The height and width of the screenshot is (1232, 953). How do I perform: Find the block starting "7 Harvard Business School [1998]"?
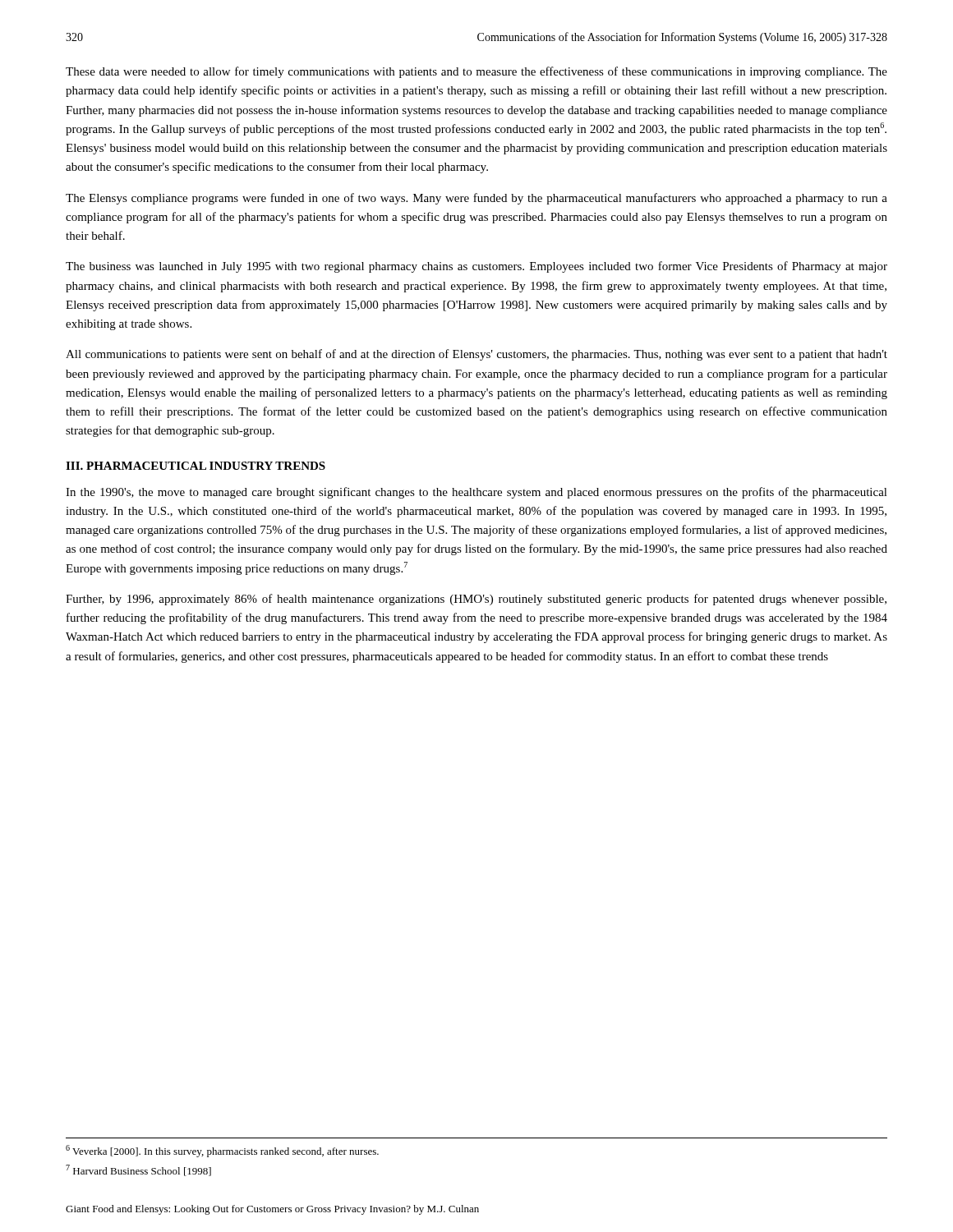pyautogui.click(x=138, y=1170)
